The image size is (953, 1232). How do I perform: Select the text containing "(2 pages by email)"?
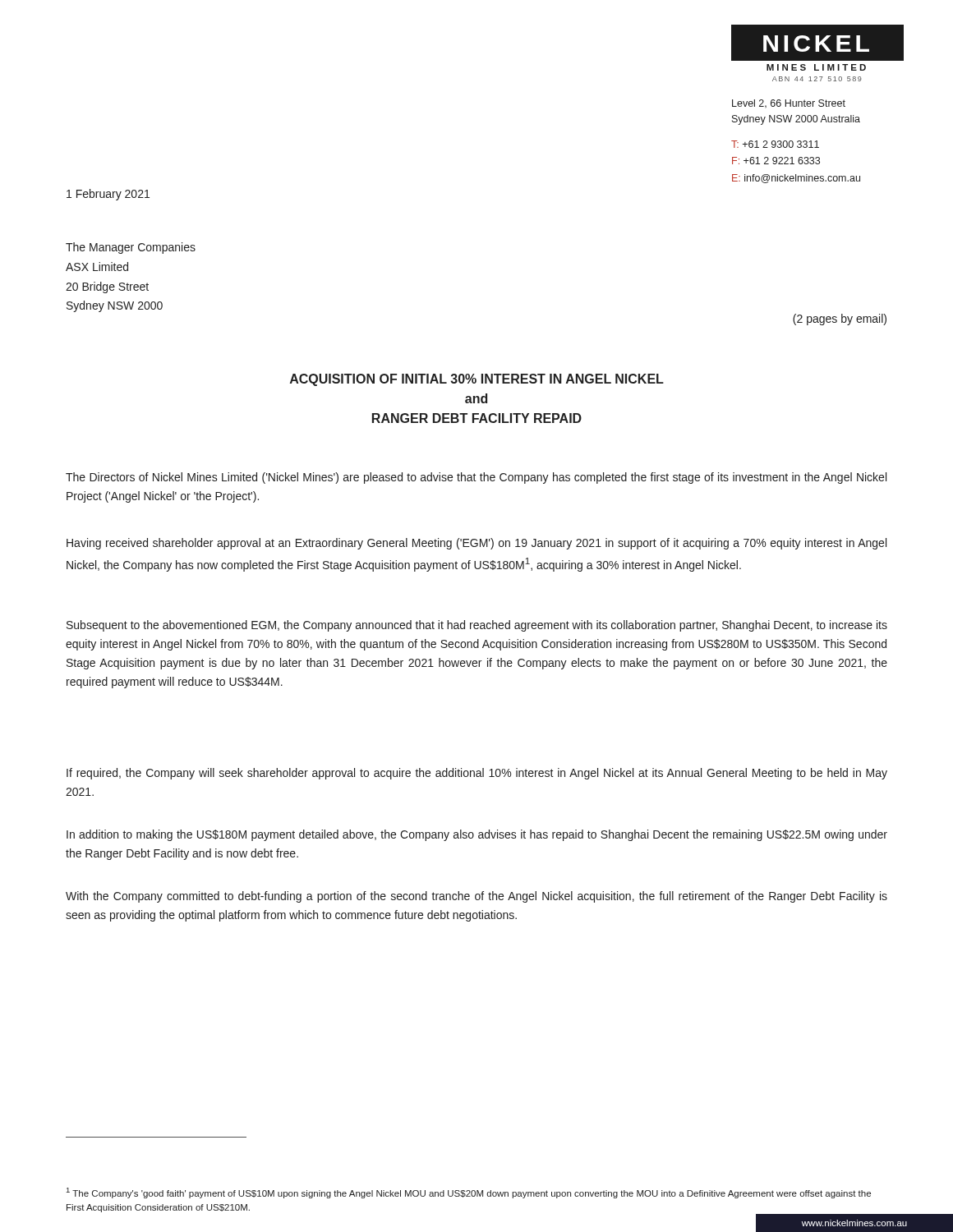pyautogui.click(x=840, y=319)
